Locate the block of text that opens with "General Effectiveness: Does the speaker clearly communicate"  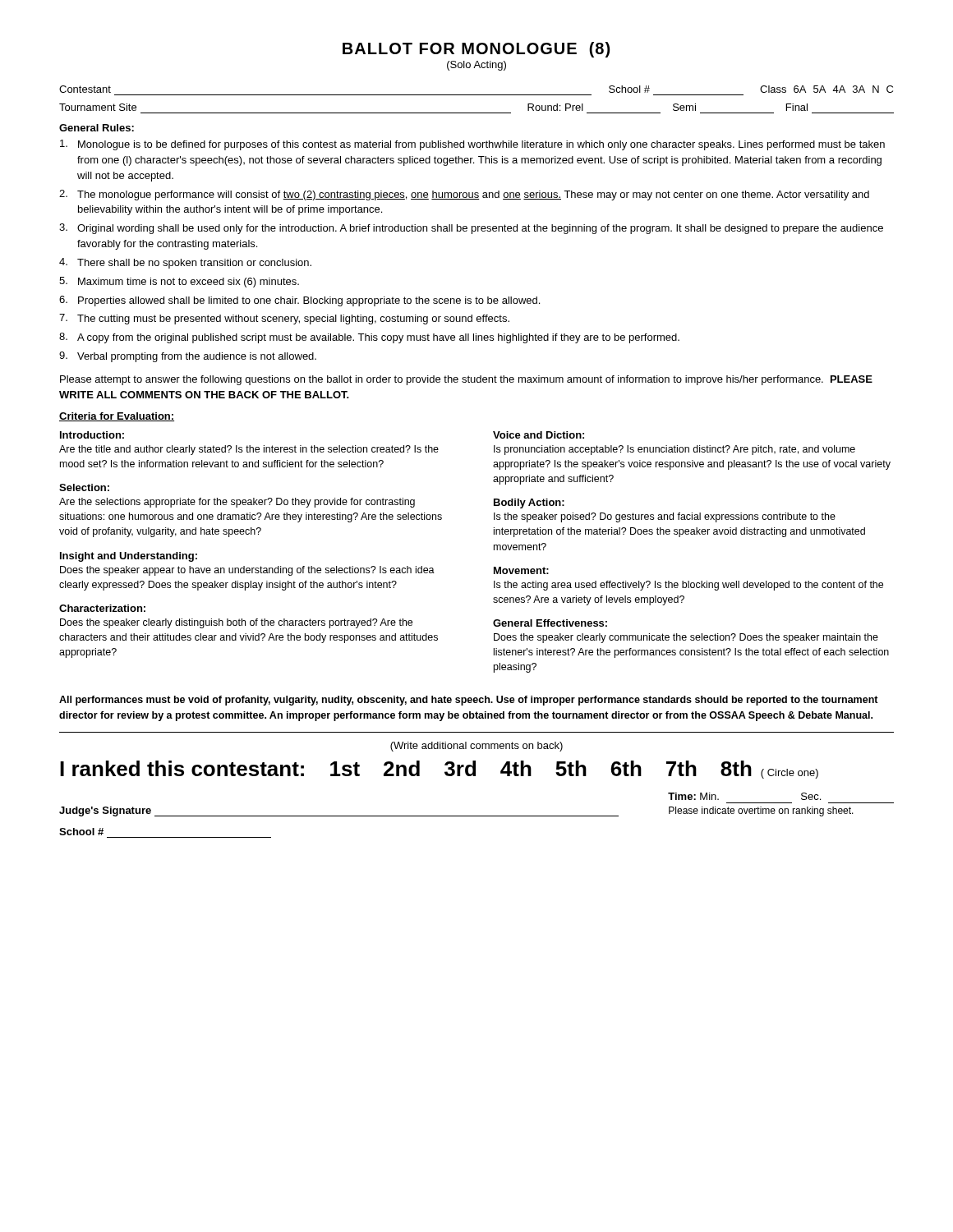(693, 646)
